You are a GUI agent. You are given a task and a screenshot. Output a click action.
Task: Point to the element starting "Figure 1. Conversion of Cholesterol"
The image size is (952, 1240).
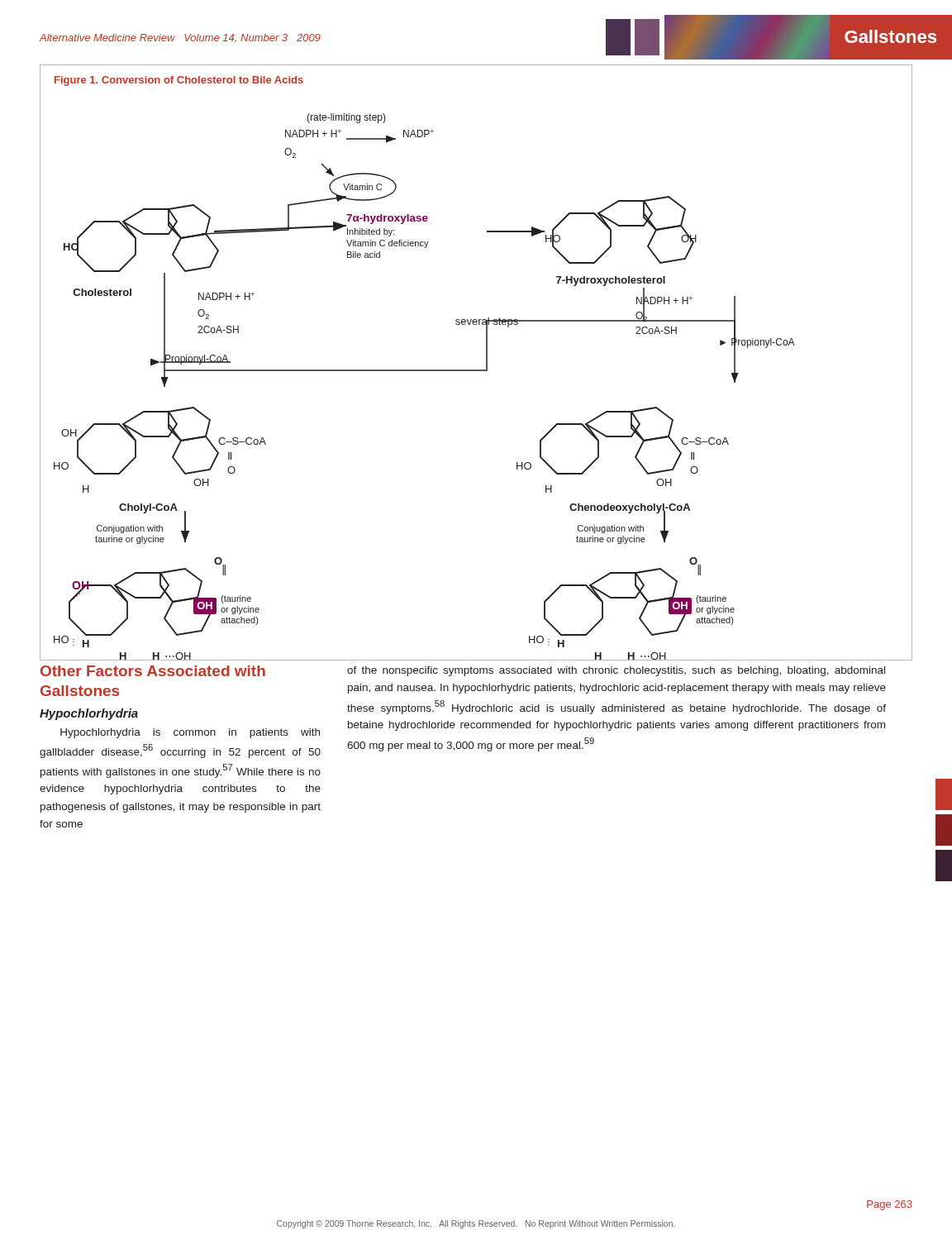[x=179, y=80]
